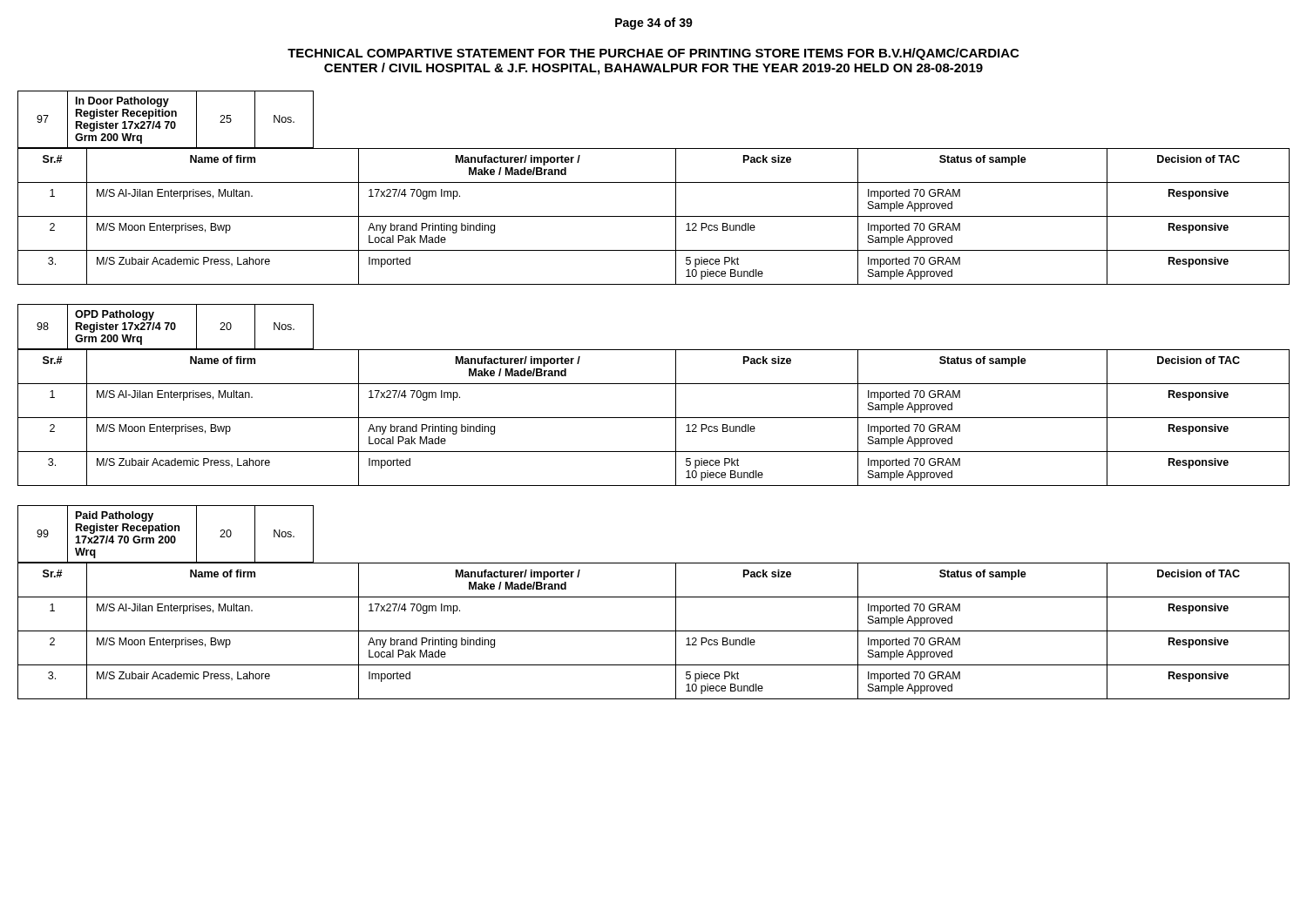This screenshot has height=924, width=1307.
Task: Click on the table containing "In Door Pathology Register"
Action: 654,119
